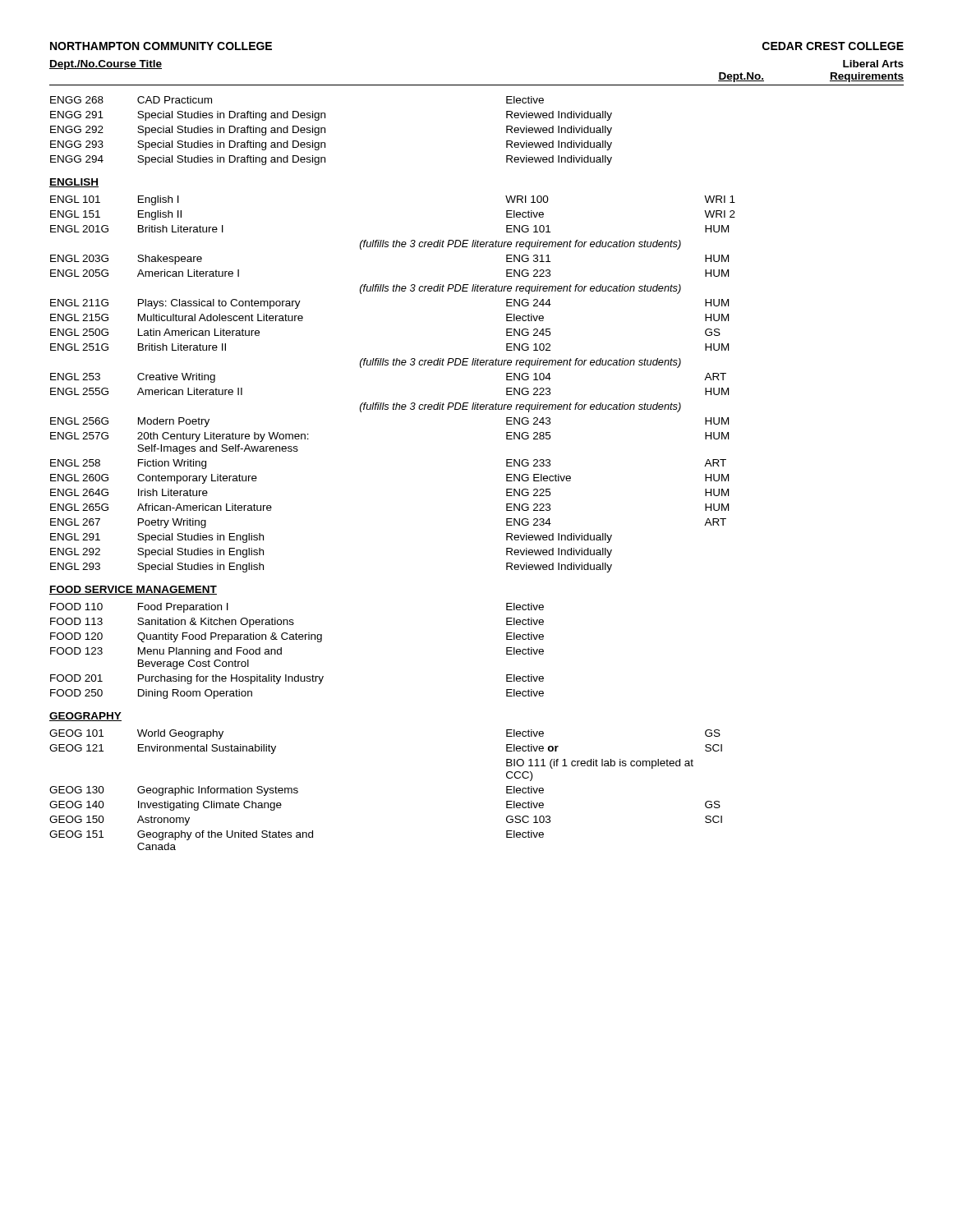
Task: Find the table that mentions "FOOD 123"
Action: [476, 649]
